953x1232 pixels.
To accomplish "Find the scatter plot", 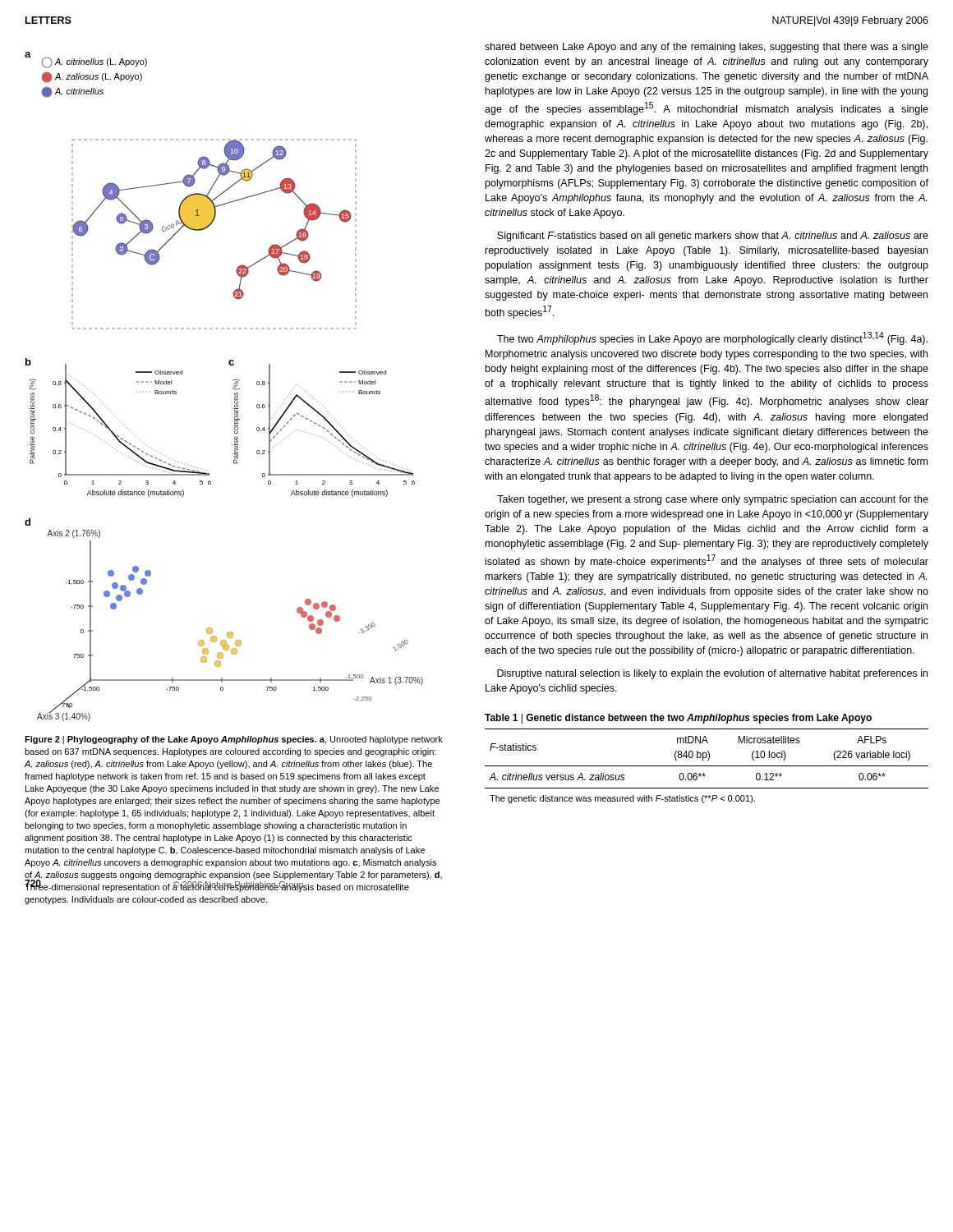I will (230, 623).
